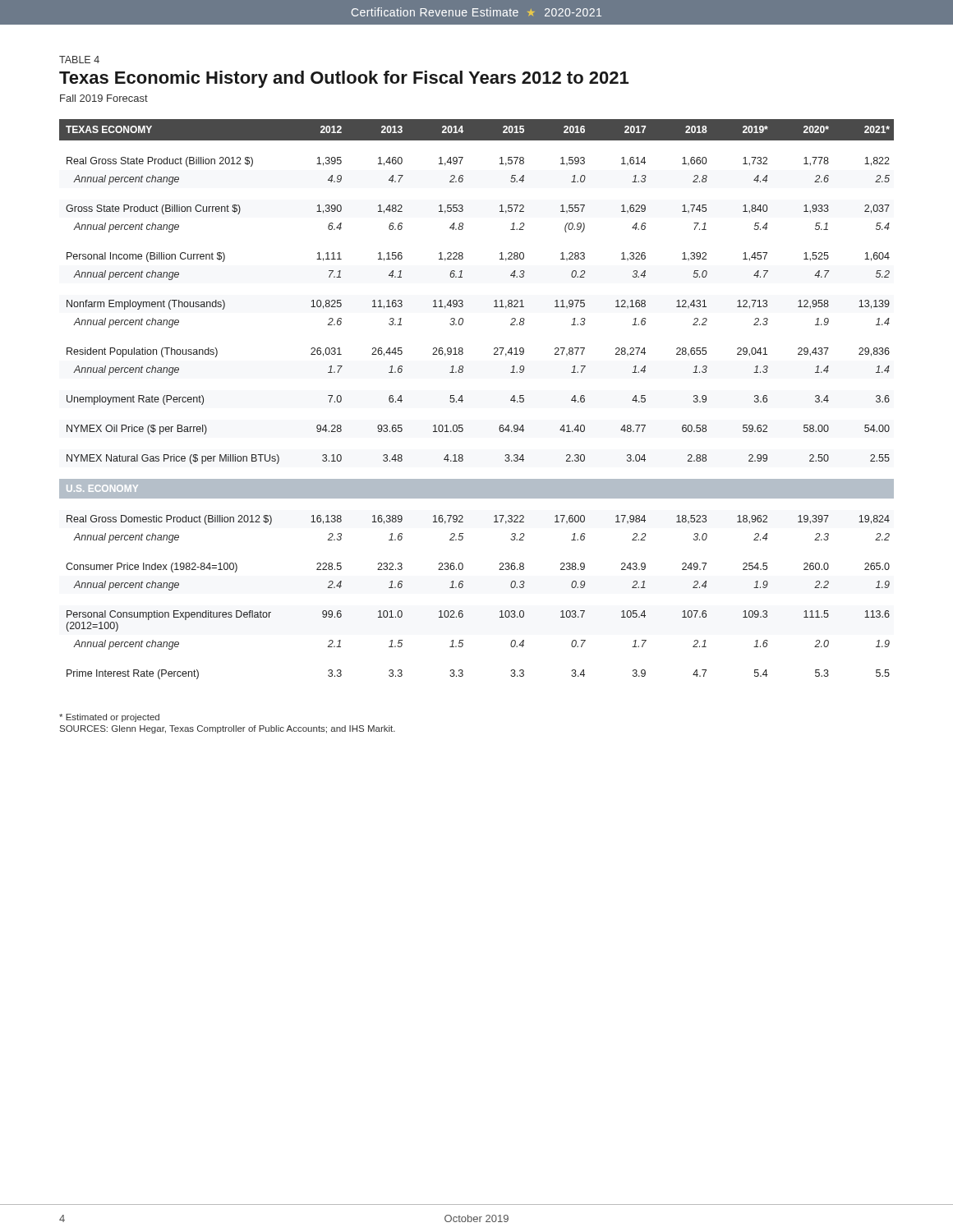
Task: Find the region starting "Fall 2019 Forecast"
Action: [x=103, y=98]
